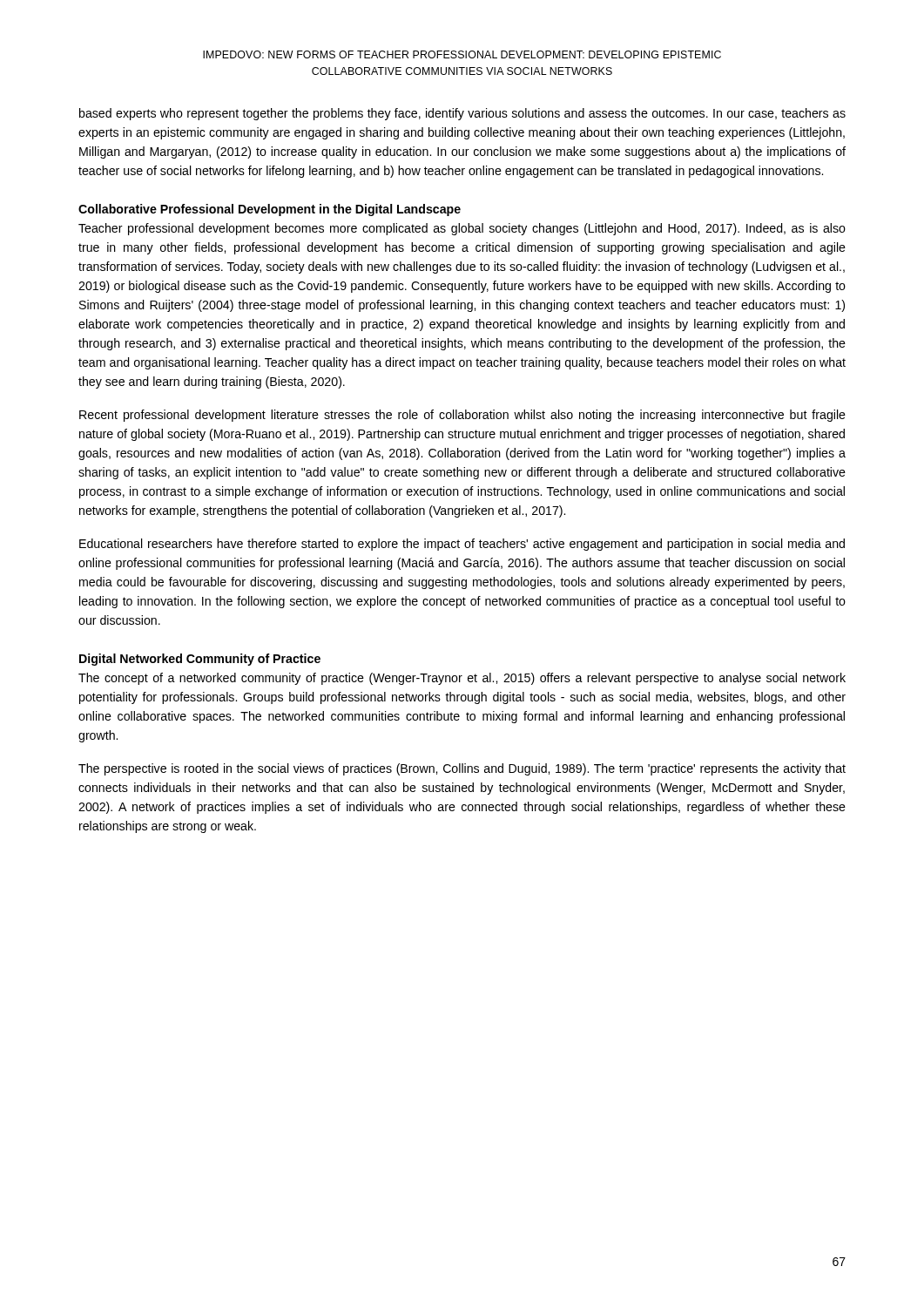Point to the block starting "Collaborative Professional Development in"

(270, 209)
